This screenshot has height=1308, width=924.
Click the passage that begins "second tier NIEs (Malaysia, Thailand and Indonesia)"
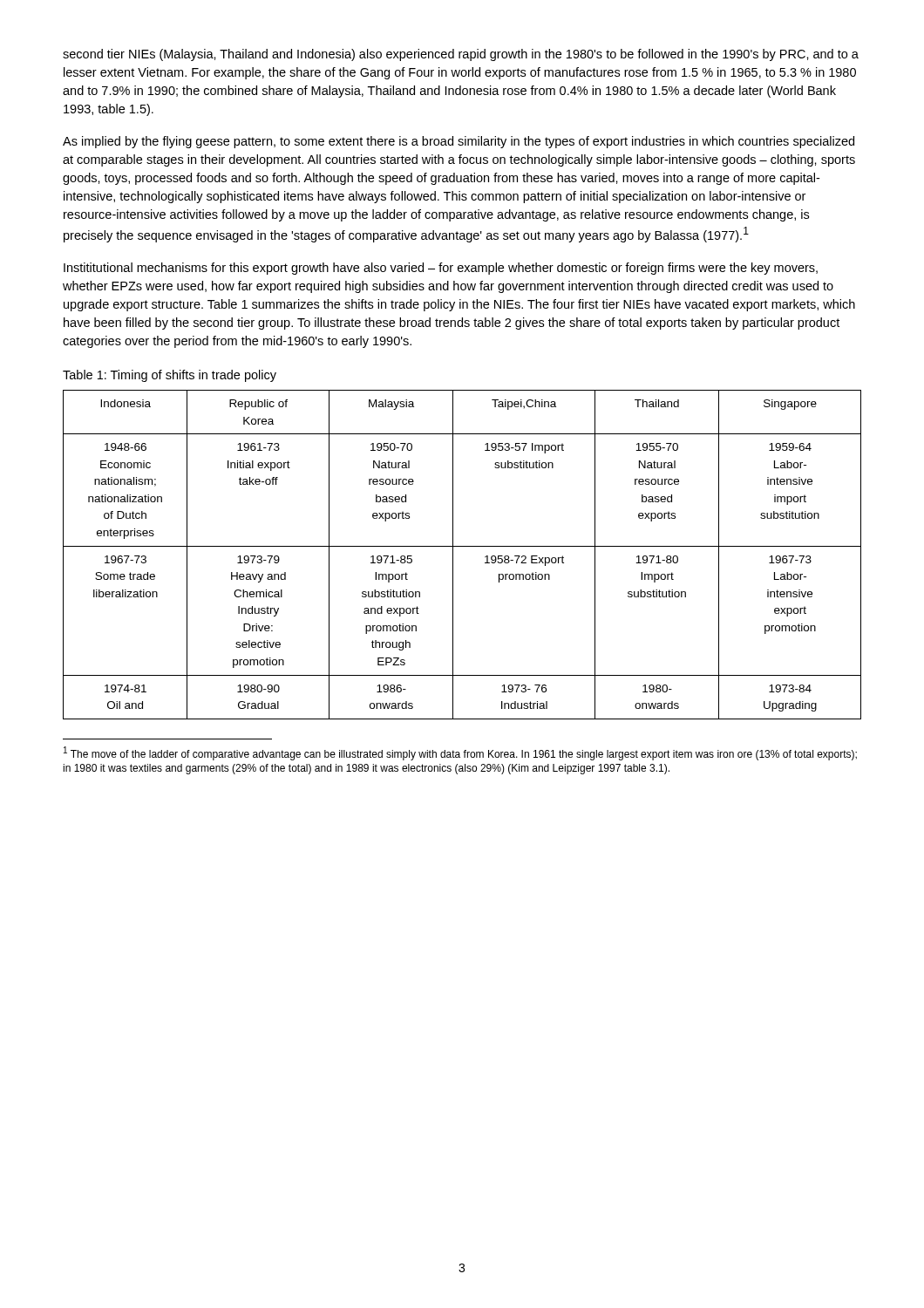461,82
